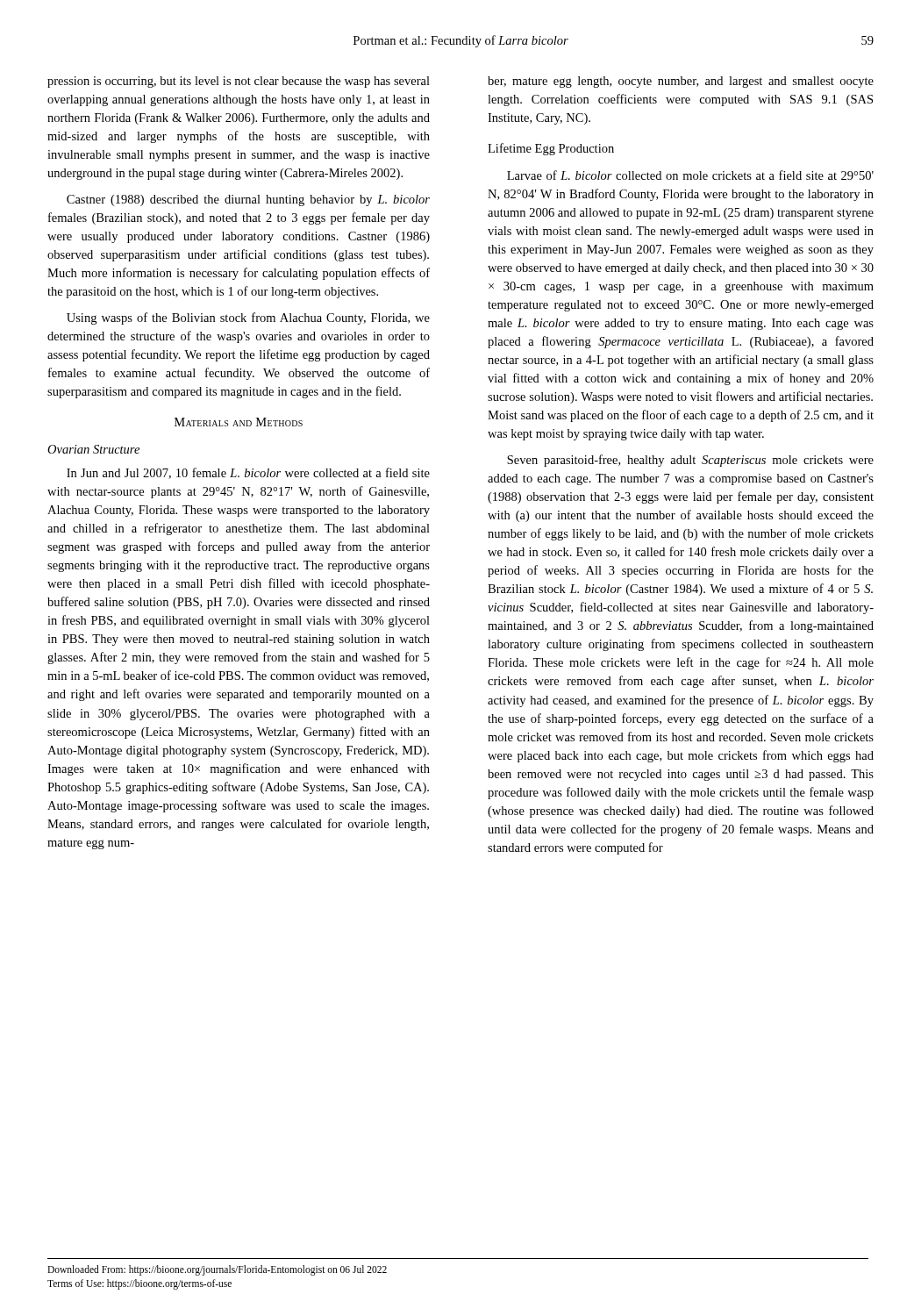Locate the region starting "ber, mature egg"
The height and width of the screenshot is (1316, 921).
(x=681, y=100)
